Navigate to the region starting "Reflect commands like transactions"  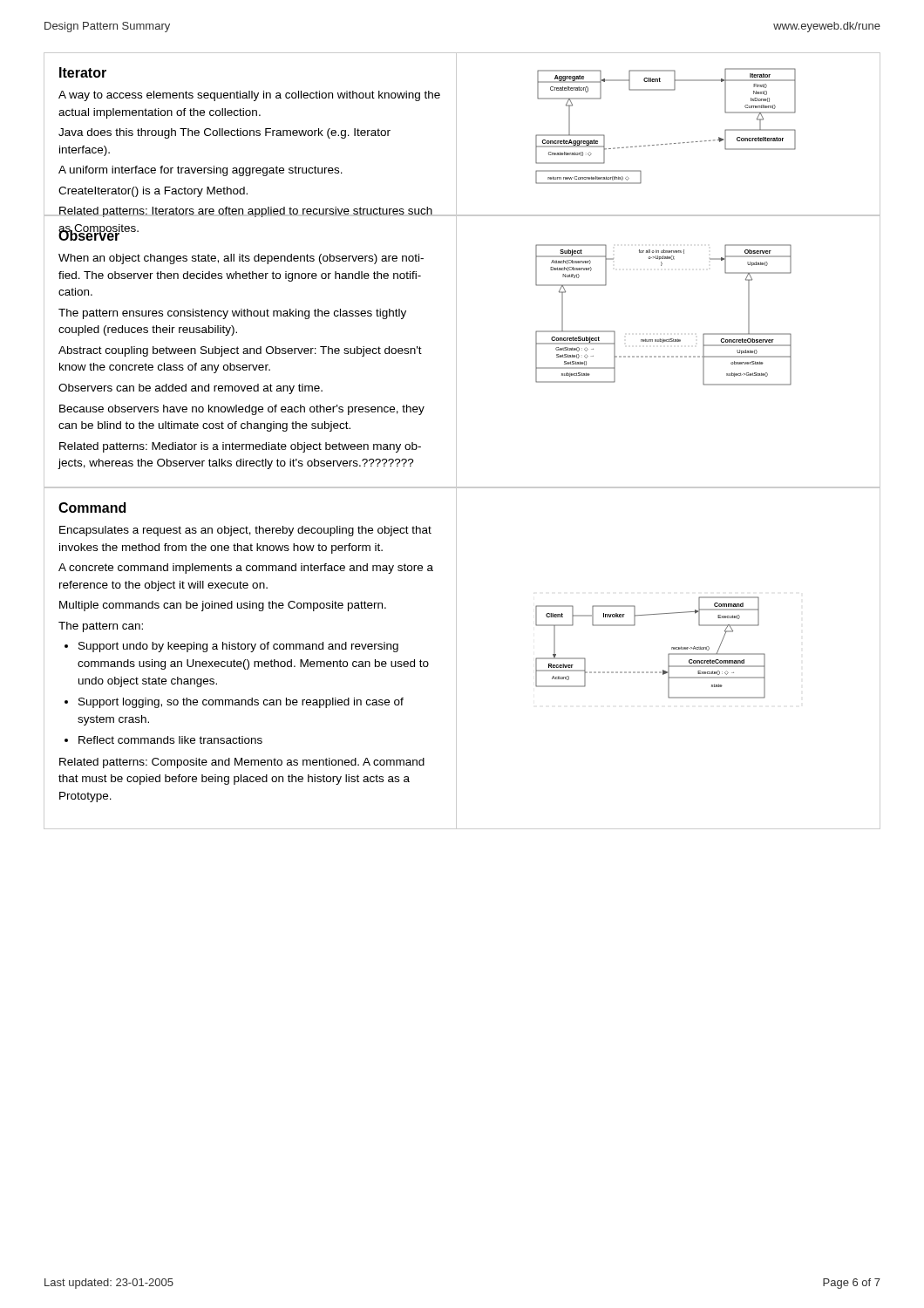170,740
